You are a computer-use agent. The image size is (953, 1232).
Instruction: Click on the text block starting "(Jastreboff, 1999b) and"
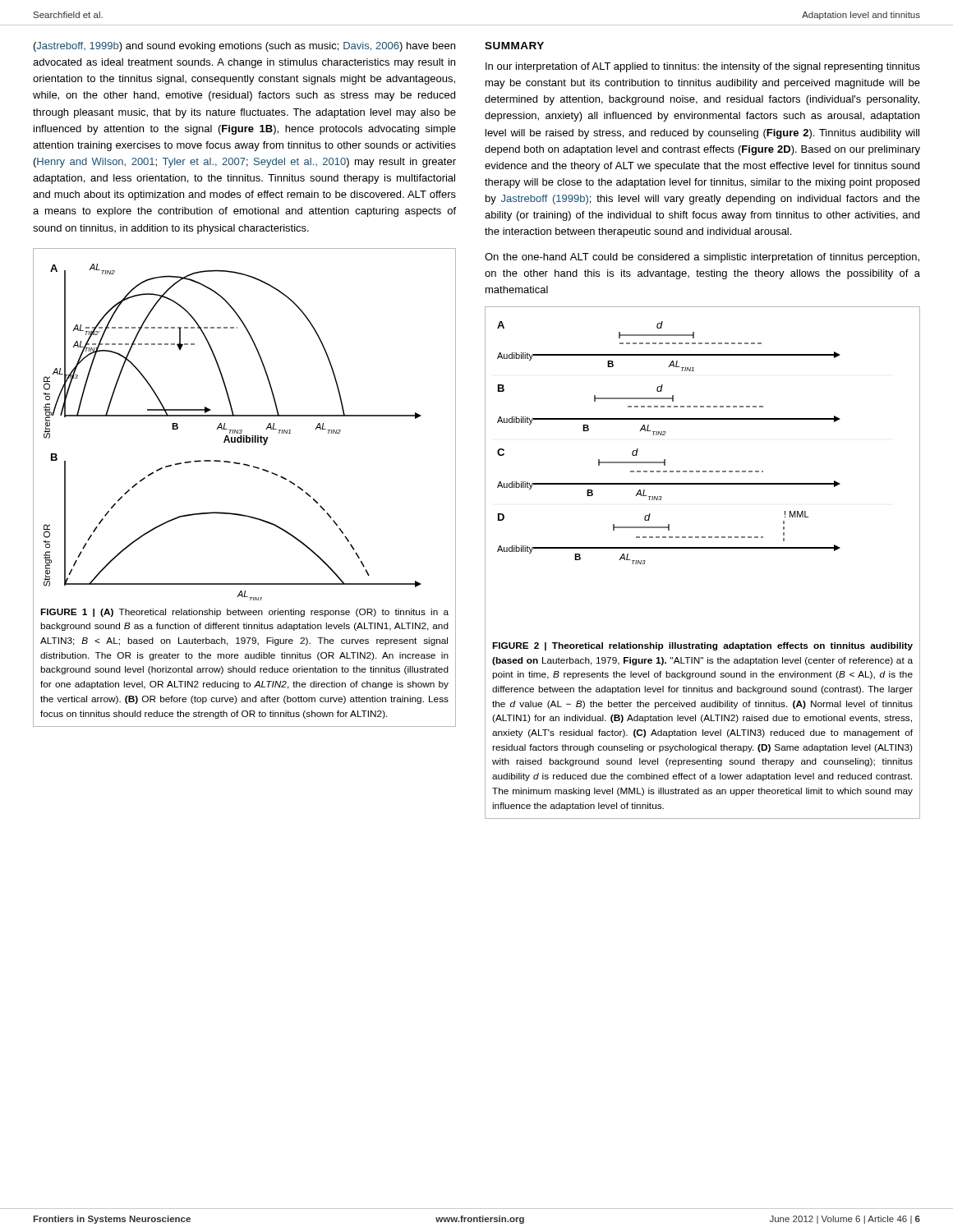click(244, 137)
